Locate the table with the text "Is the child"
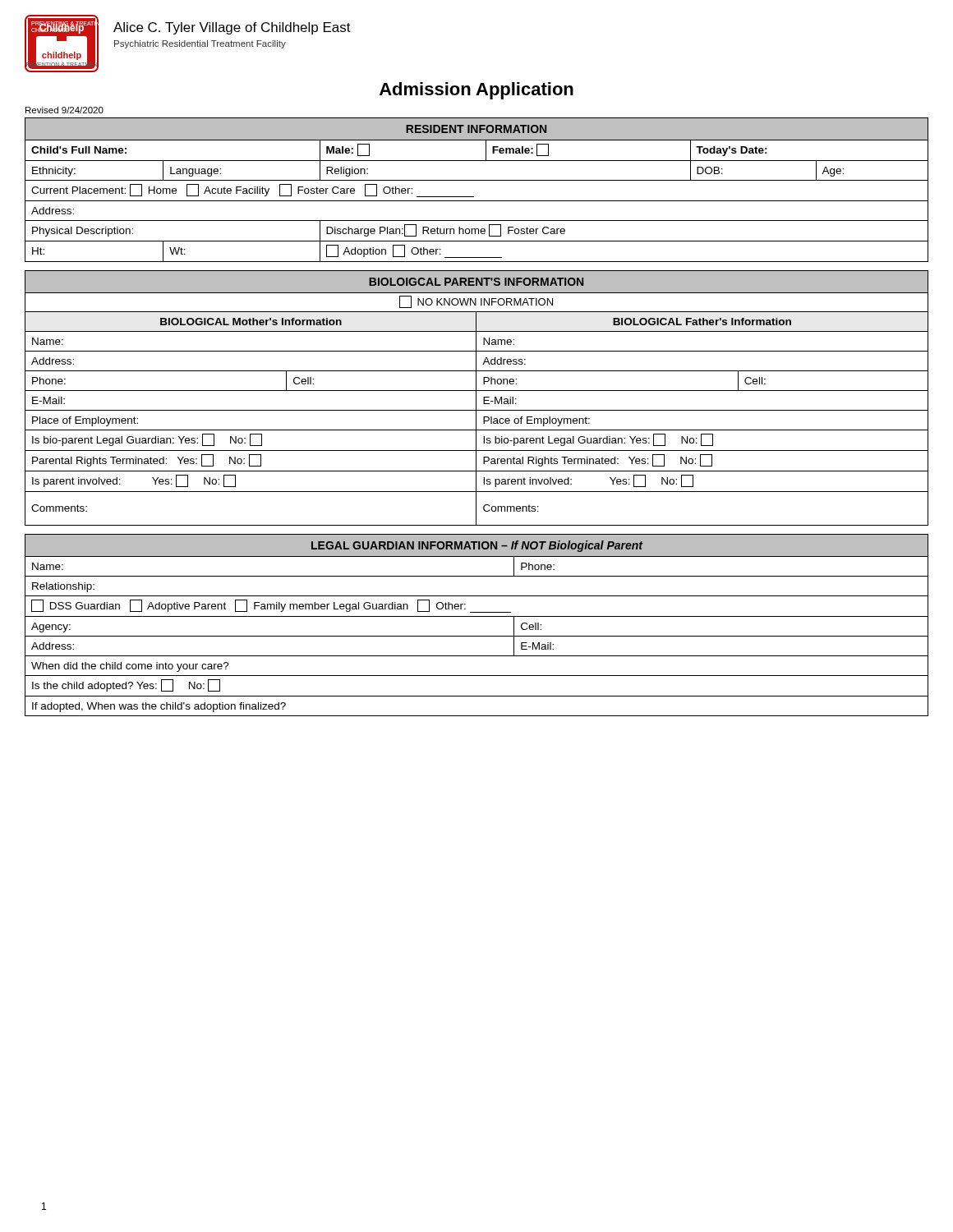 476,625
